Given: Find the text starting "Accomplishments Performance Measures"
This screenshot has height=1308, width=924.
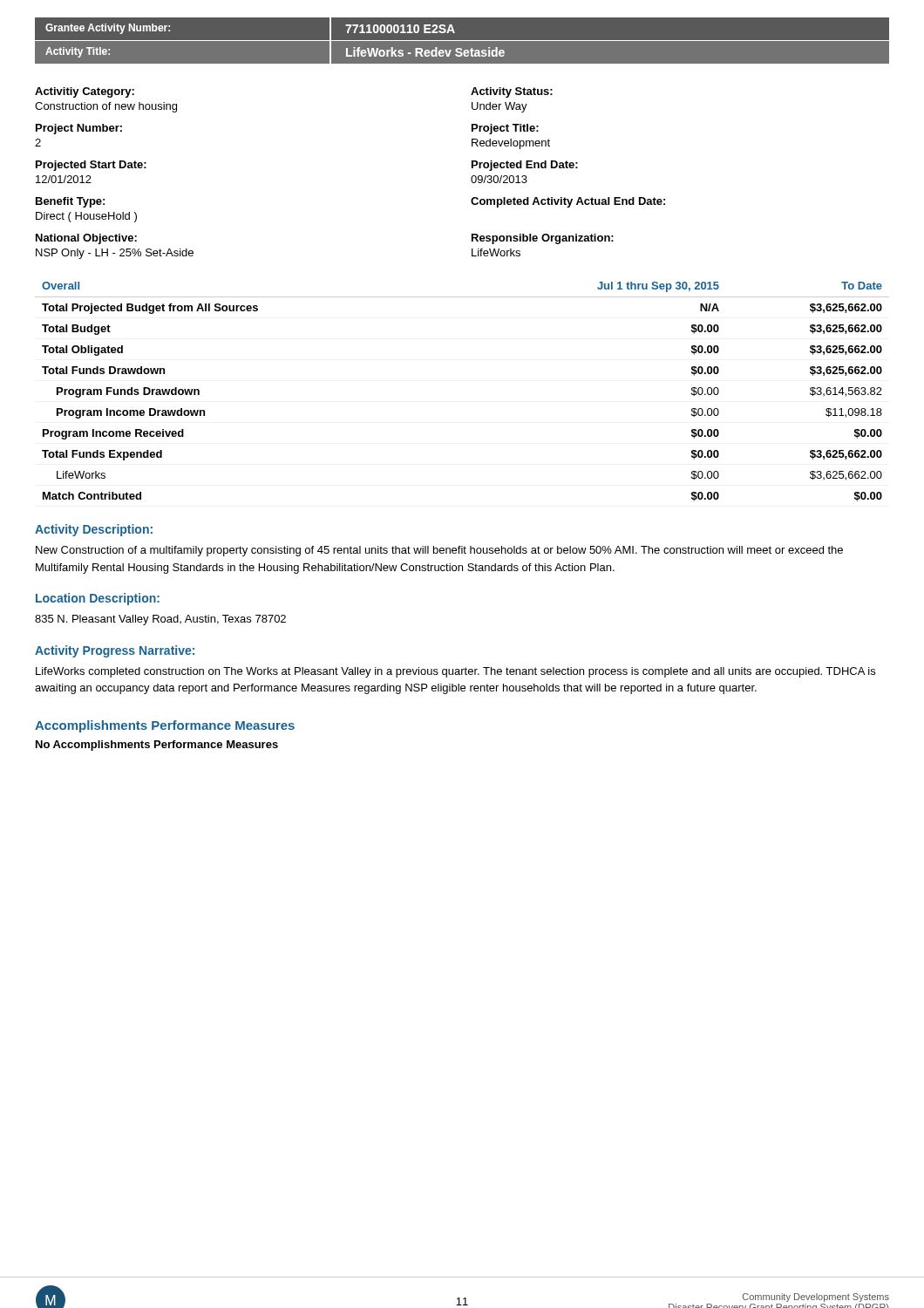Looking at the screenshot, I should [x=165, y=726].
